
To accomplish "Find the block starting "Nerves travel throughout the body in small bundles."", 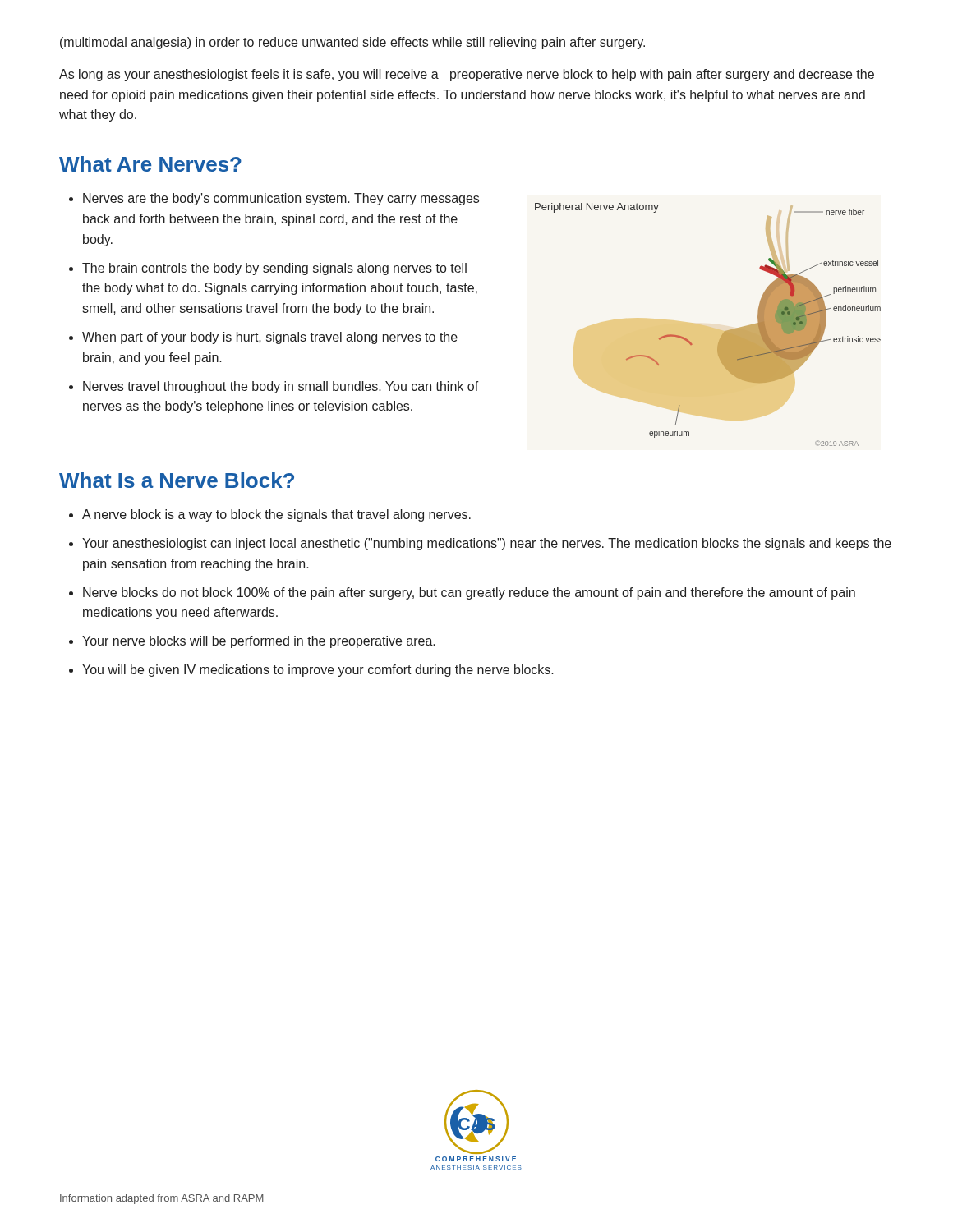I will (280, 396).
